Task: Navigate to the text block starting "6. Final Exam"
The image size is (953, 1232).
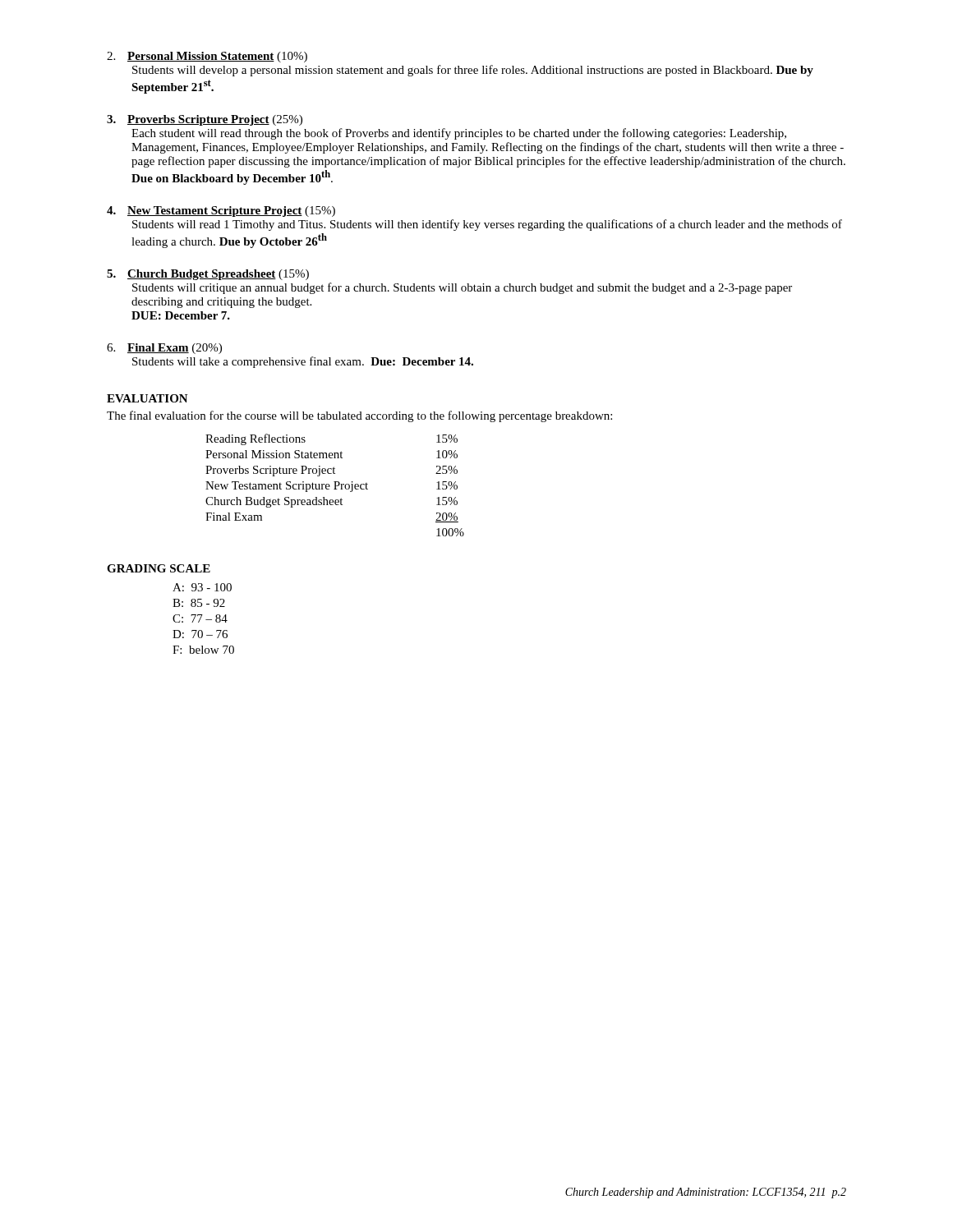Action: pos(476,355)
